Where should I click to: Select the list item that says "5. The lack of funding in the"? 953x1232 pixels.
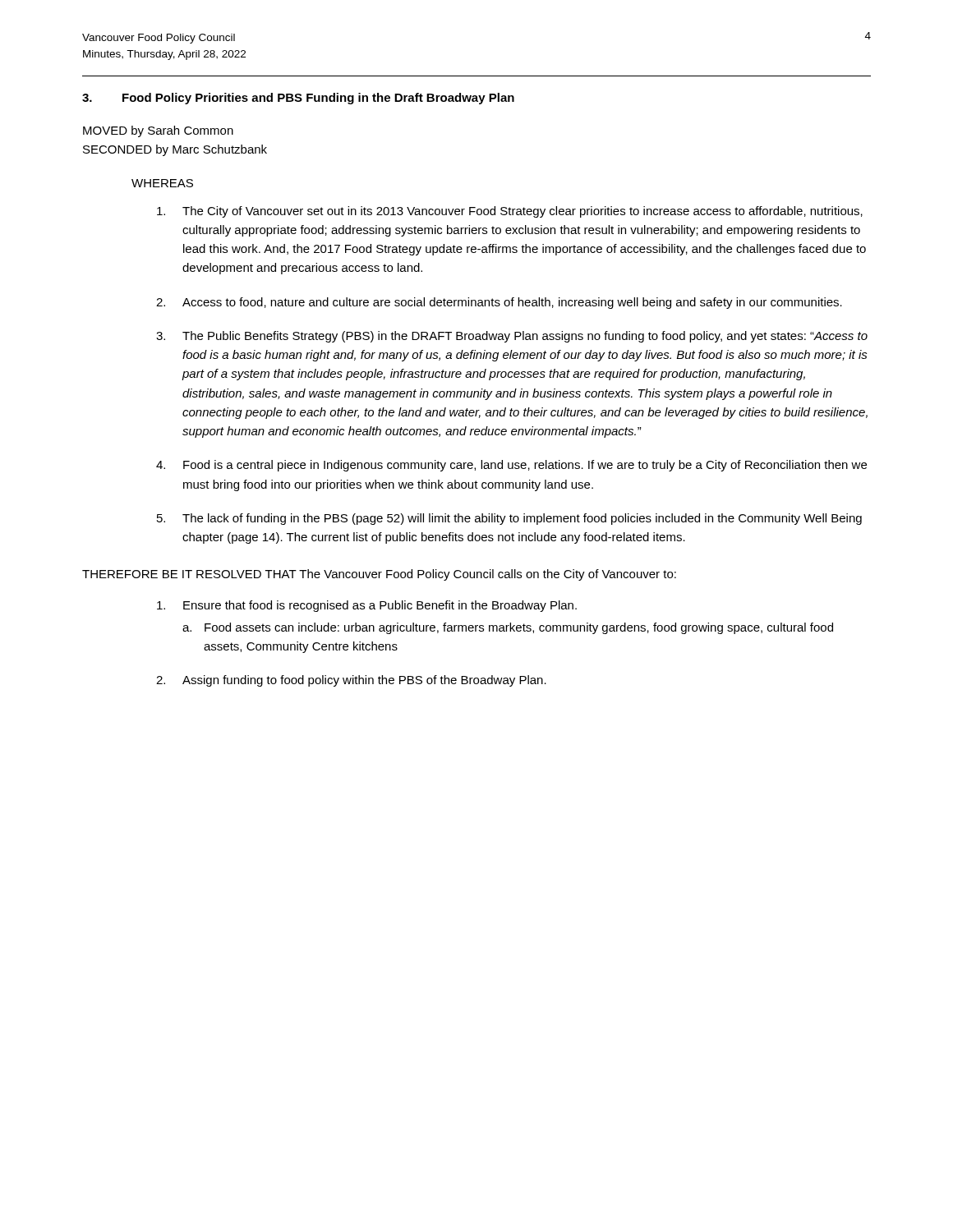[x=513, y=527]
